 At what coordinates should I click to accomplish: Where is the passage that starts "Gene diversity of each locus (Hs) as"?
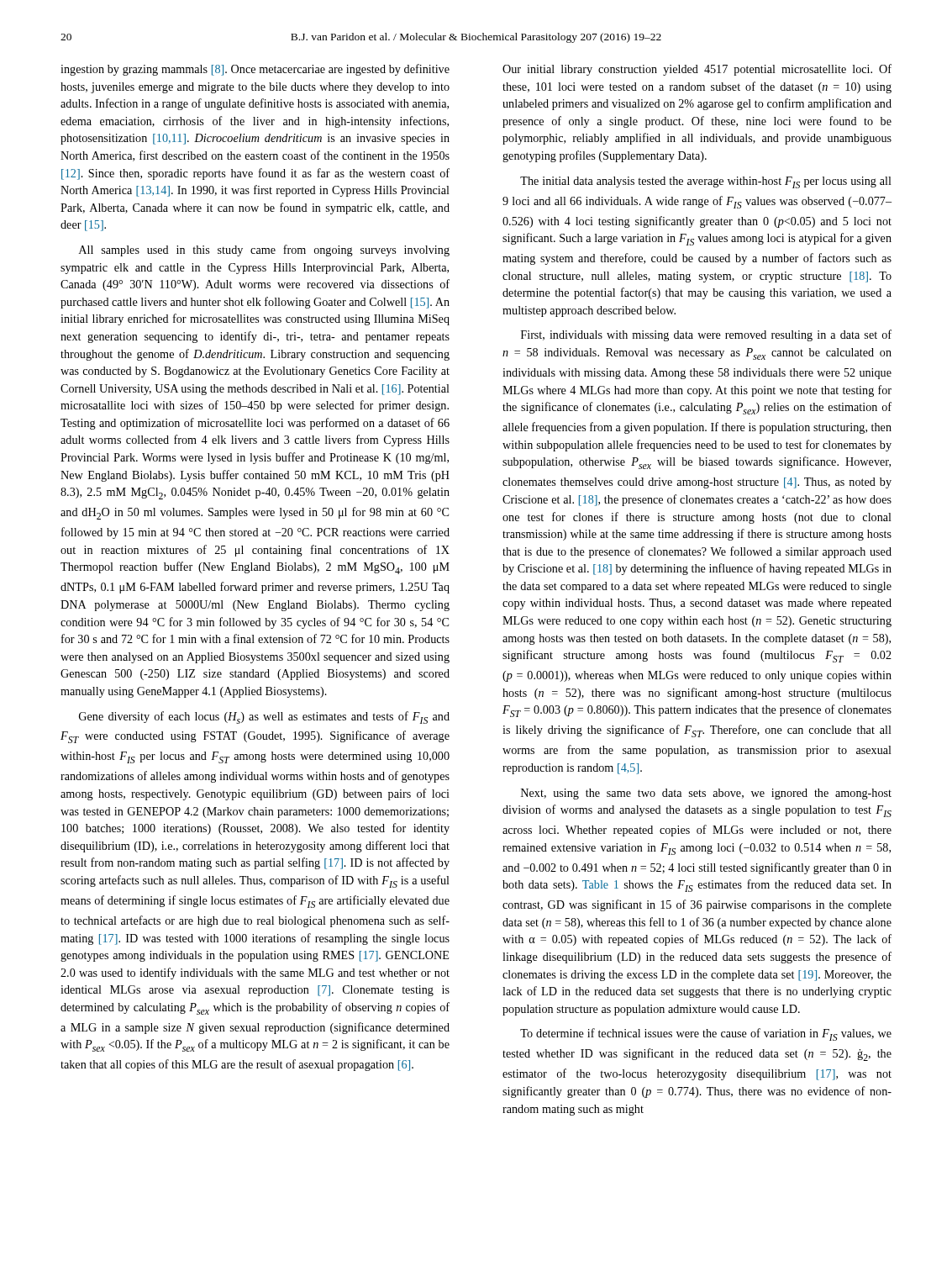pyautogui.click(x=255, y=890)
